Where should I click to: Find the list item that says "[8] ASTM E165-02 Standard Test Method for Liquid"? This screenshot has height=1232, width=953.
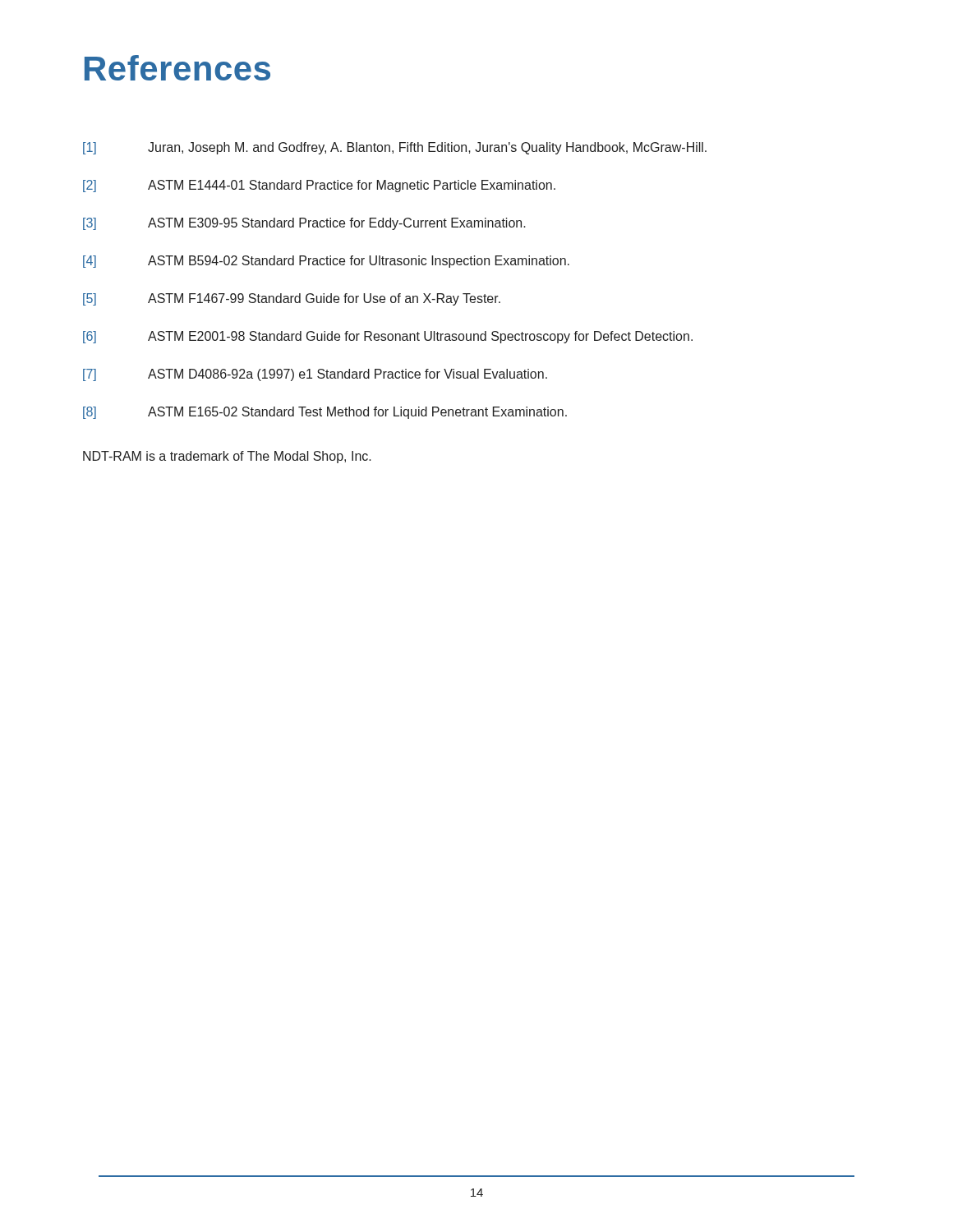(476, 412)
